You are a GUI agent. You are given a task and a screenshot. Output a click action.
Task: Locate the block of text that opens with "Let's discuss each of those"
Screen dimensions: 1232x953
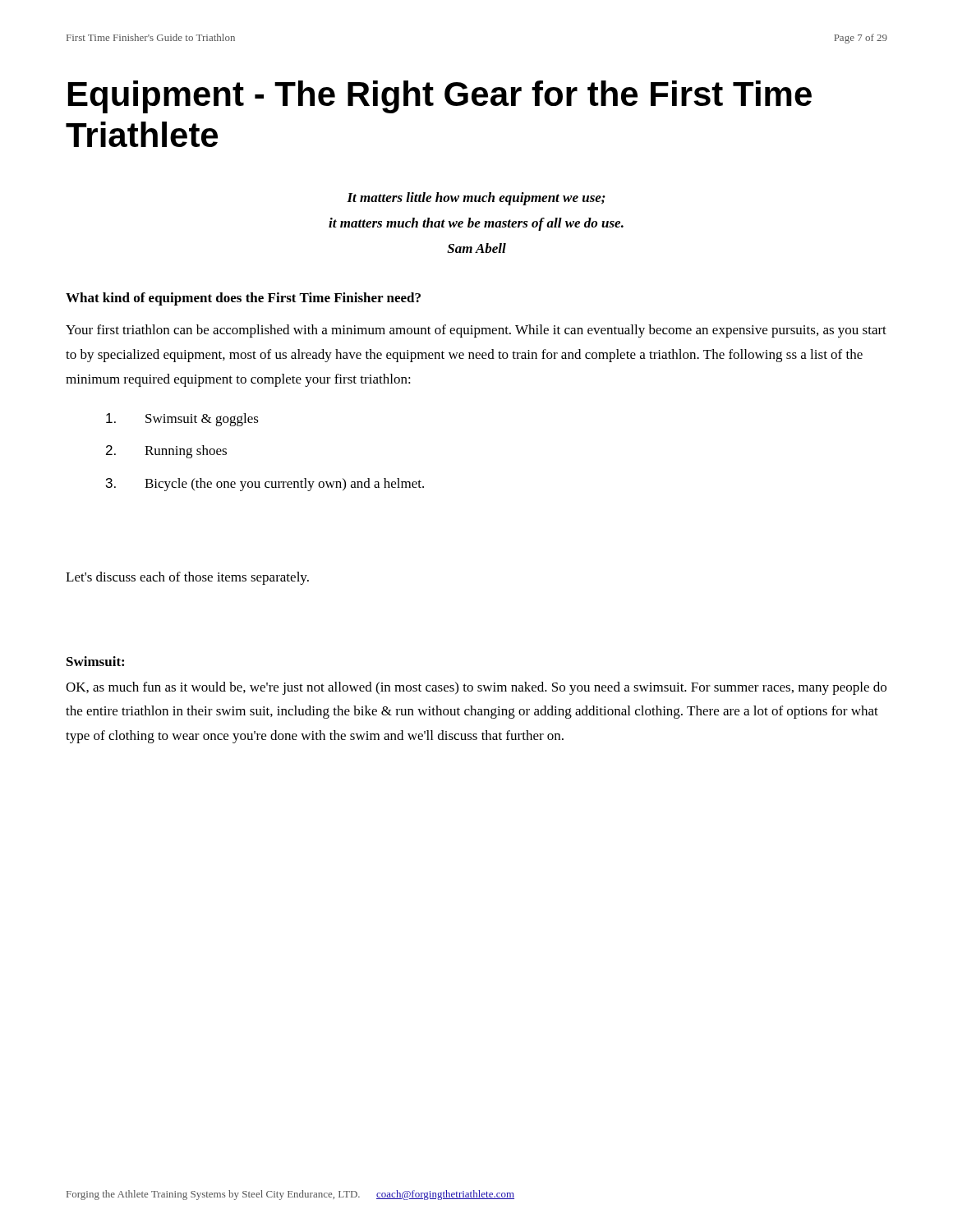[188, 577]
